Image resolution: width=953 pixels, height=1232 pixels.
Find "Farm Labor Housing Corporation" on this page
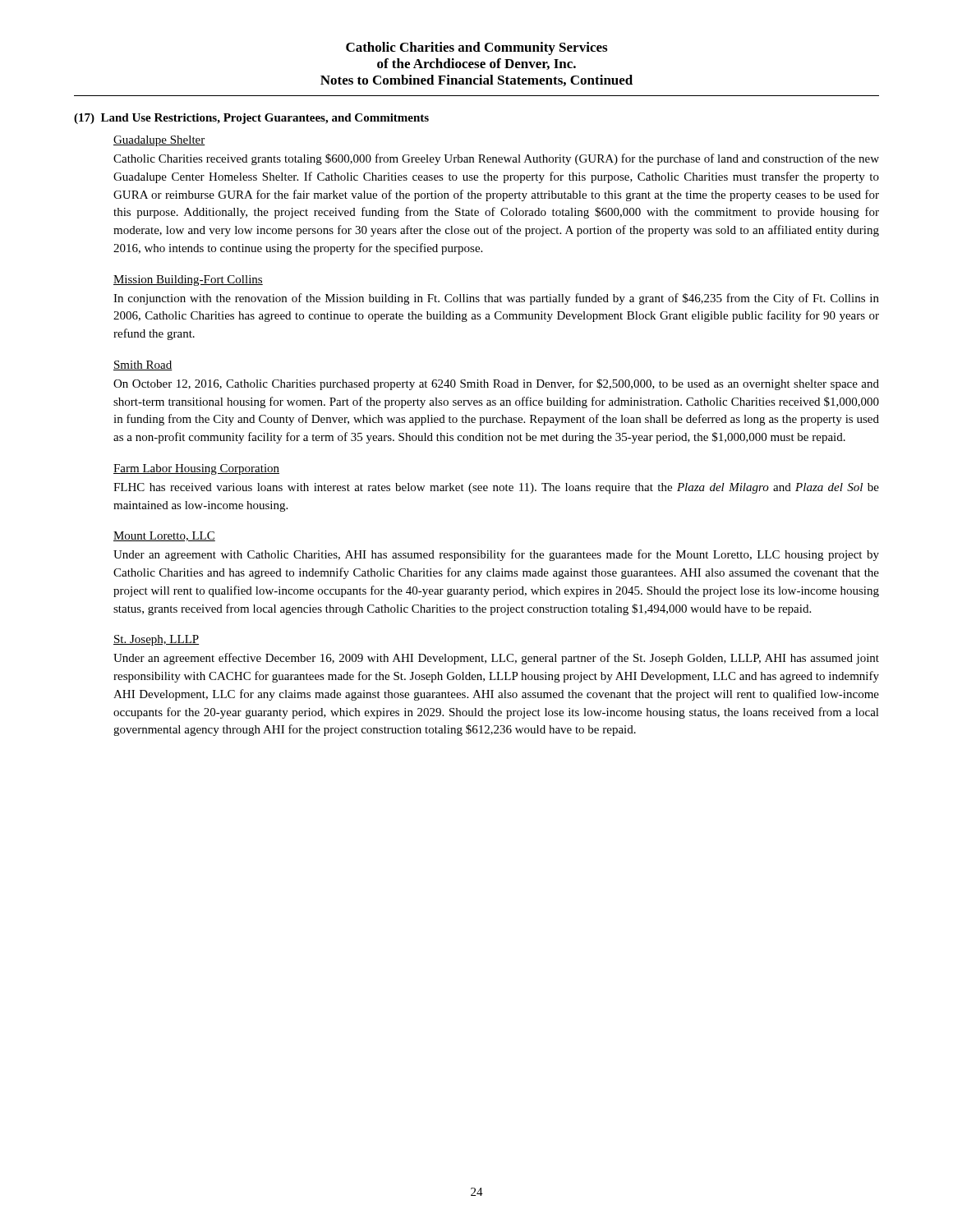[x=196, y=468]
